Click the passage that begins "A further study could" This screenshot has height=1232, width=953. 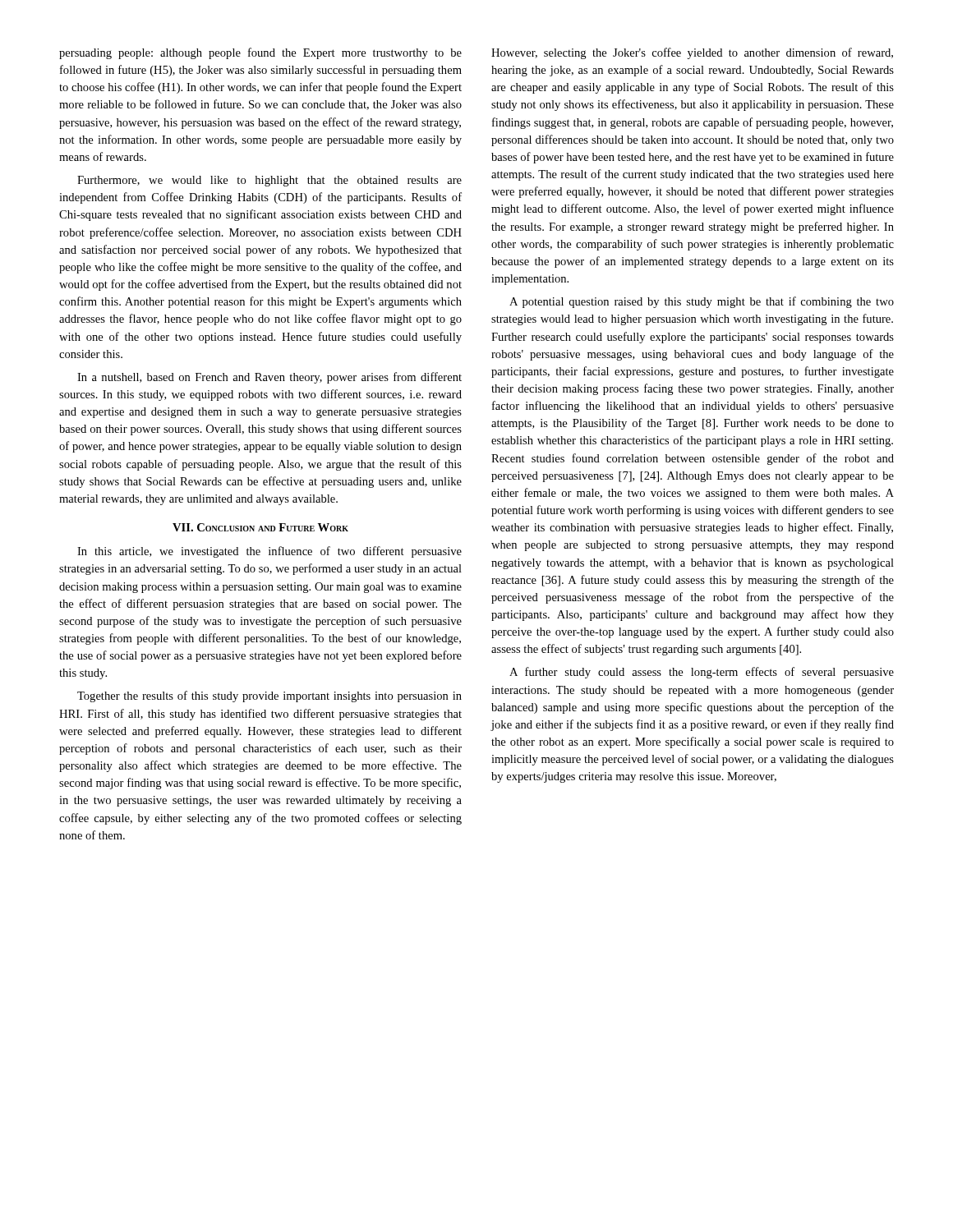(693, 725)
